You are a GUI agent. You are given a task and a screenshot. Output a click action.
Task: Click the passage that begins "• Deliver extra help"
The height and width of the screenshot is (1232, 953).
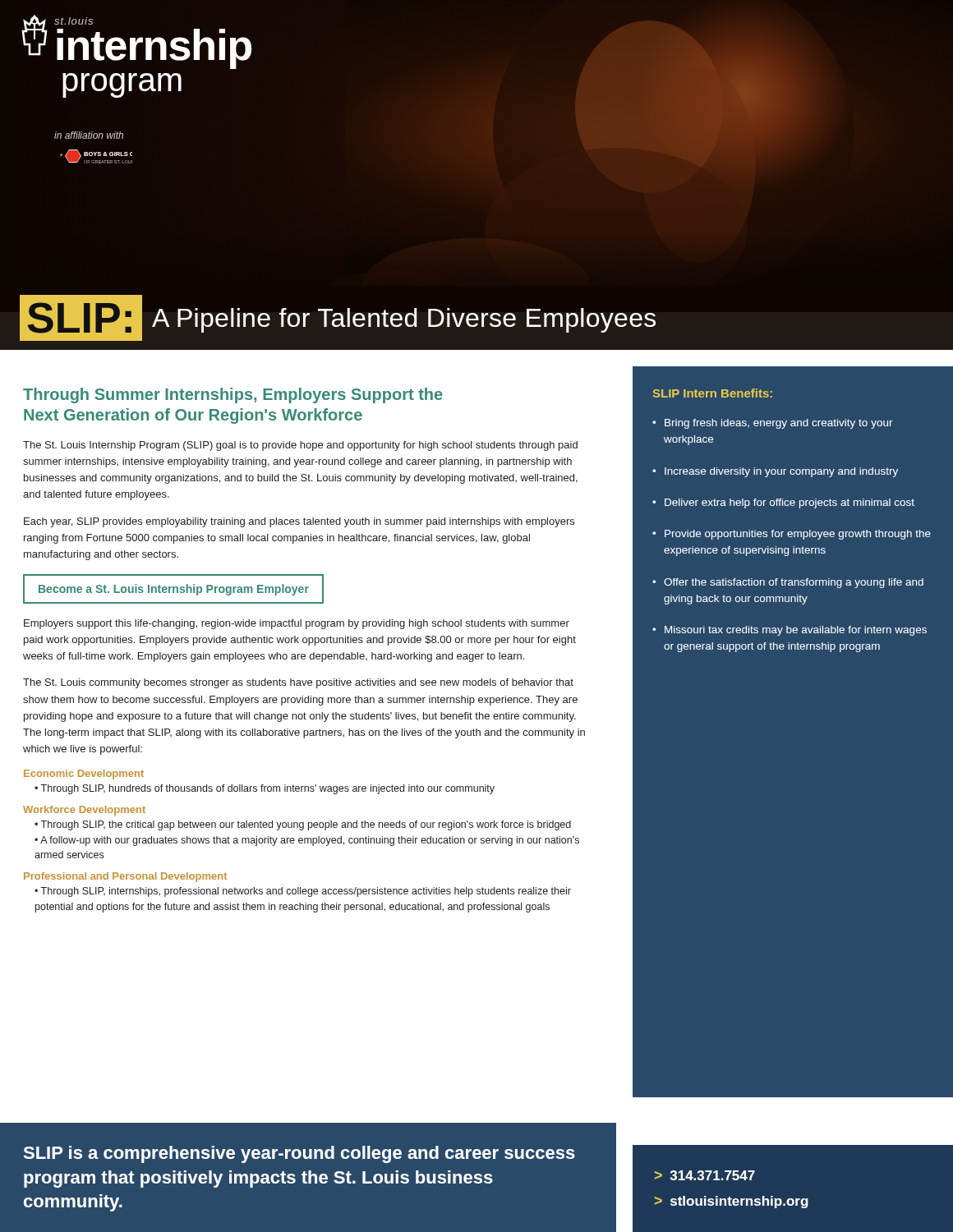[x=783, y=503]
